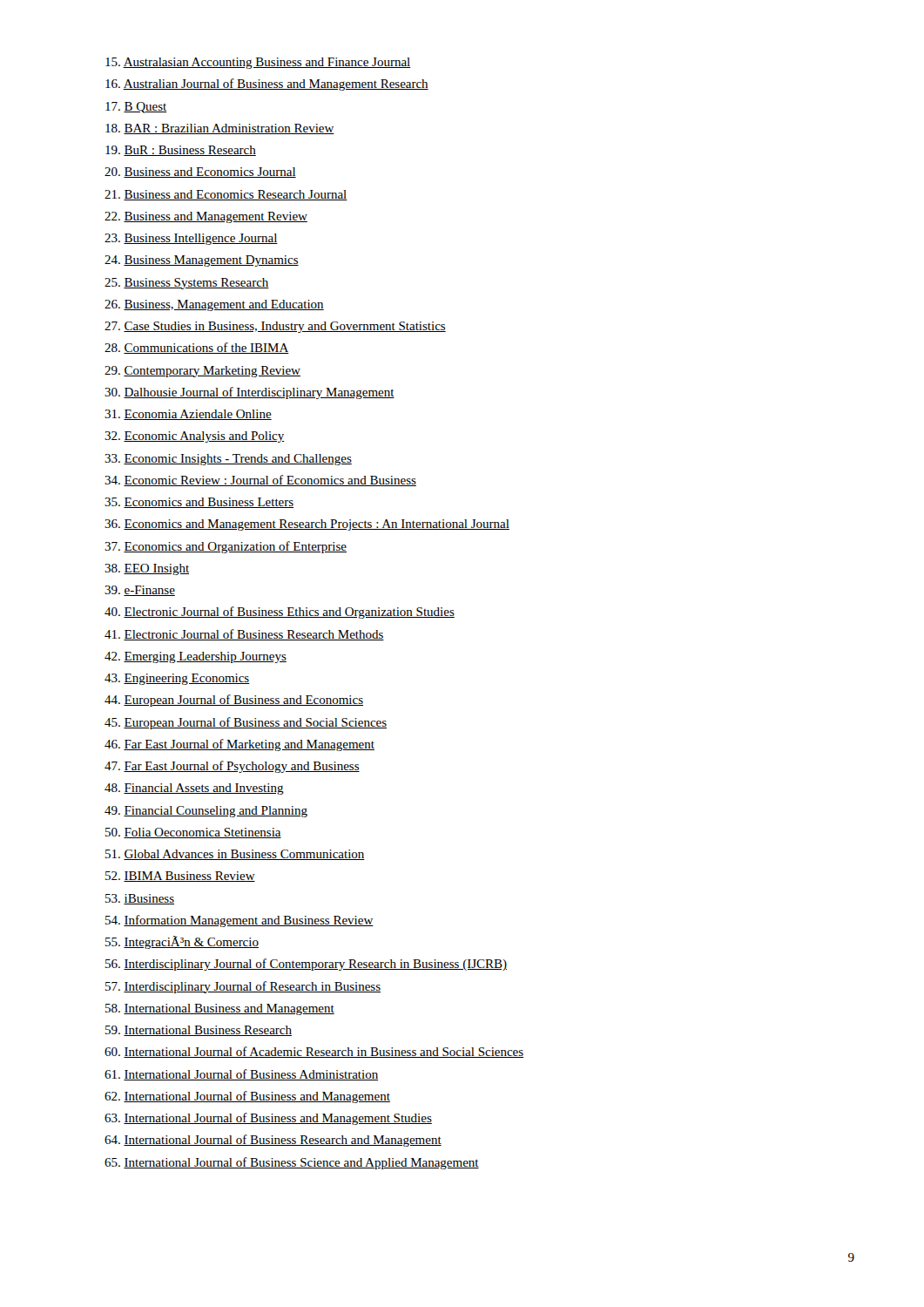Point to the text starting "50. Folia Oeconomica Stetinensia"
This screenshot has height=1307, width=924.
click(x=193, y=832)
